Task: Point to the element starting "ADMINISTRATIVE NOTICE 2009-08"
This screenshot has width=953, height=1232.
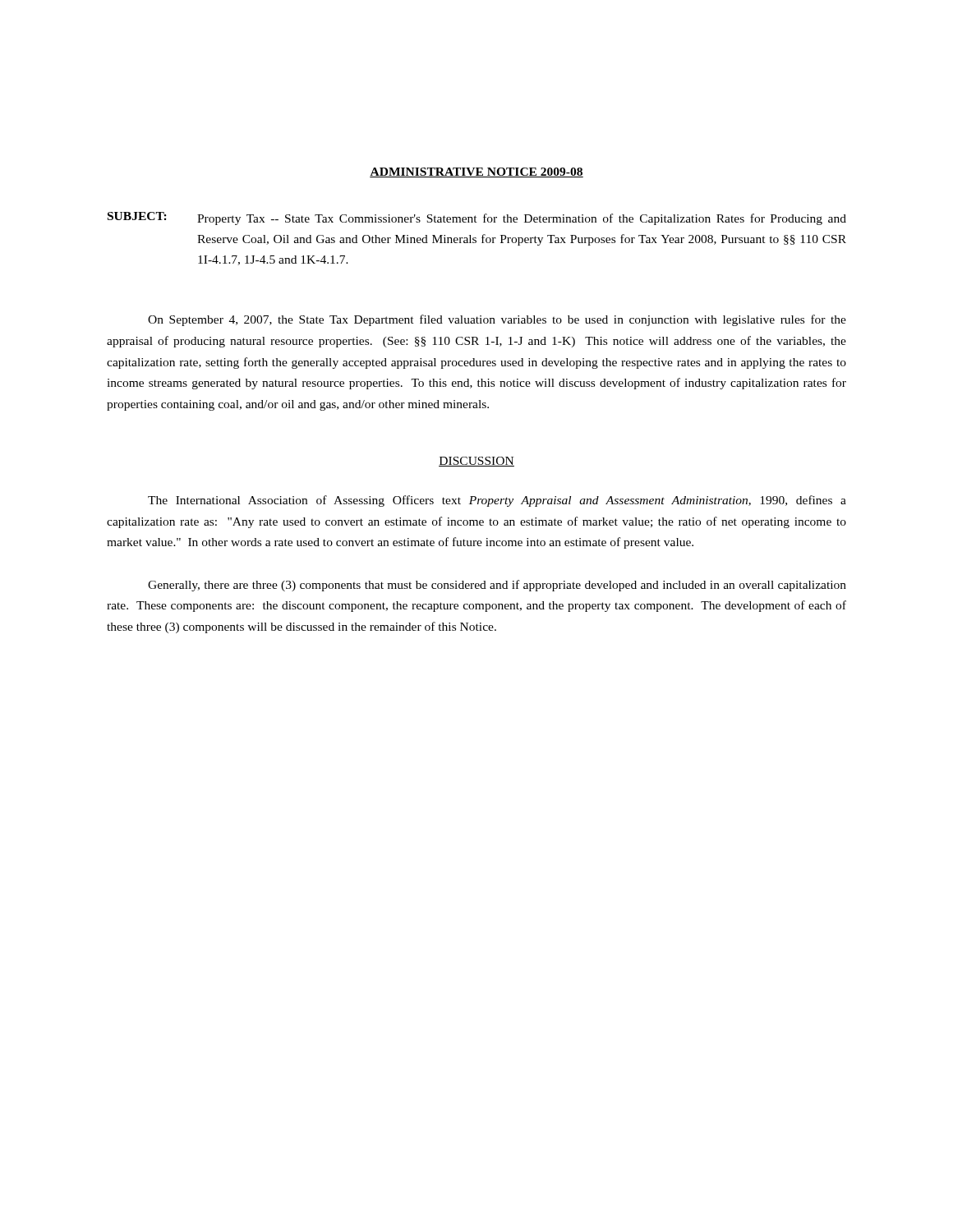Action: point(476,171)
